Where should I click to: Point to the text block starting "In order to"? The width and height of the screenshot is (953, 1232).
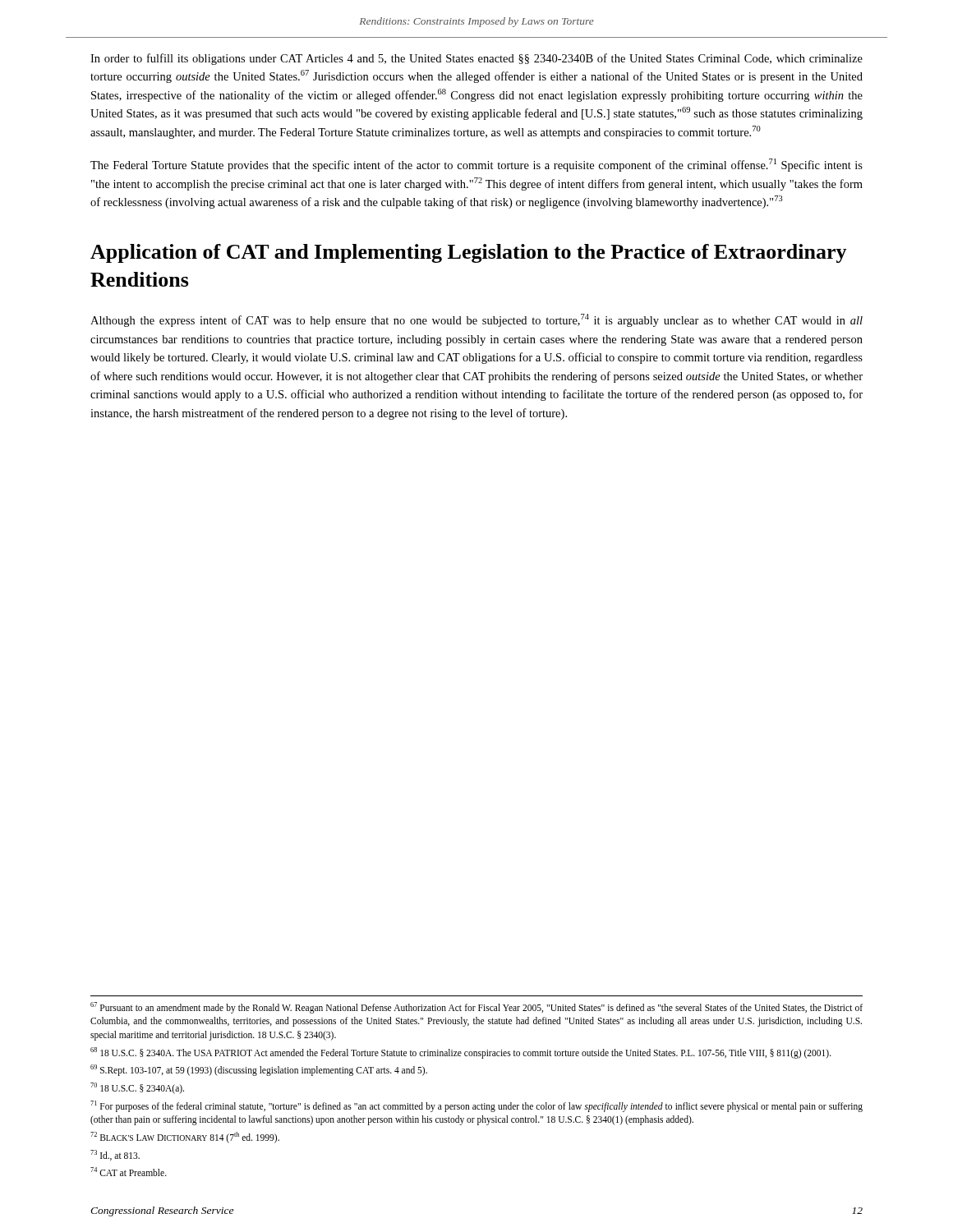pyautogui.click(x=476, y=95)
